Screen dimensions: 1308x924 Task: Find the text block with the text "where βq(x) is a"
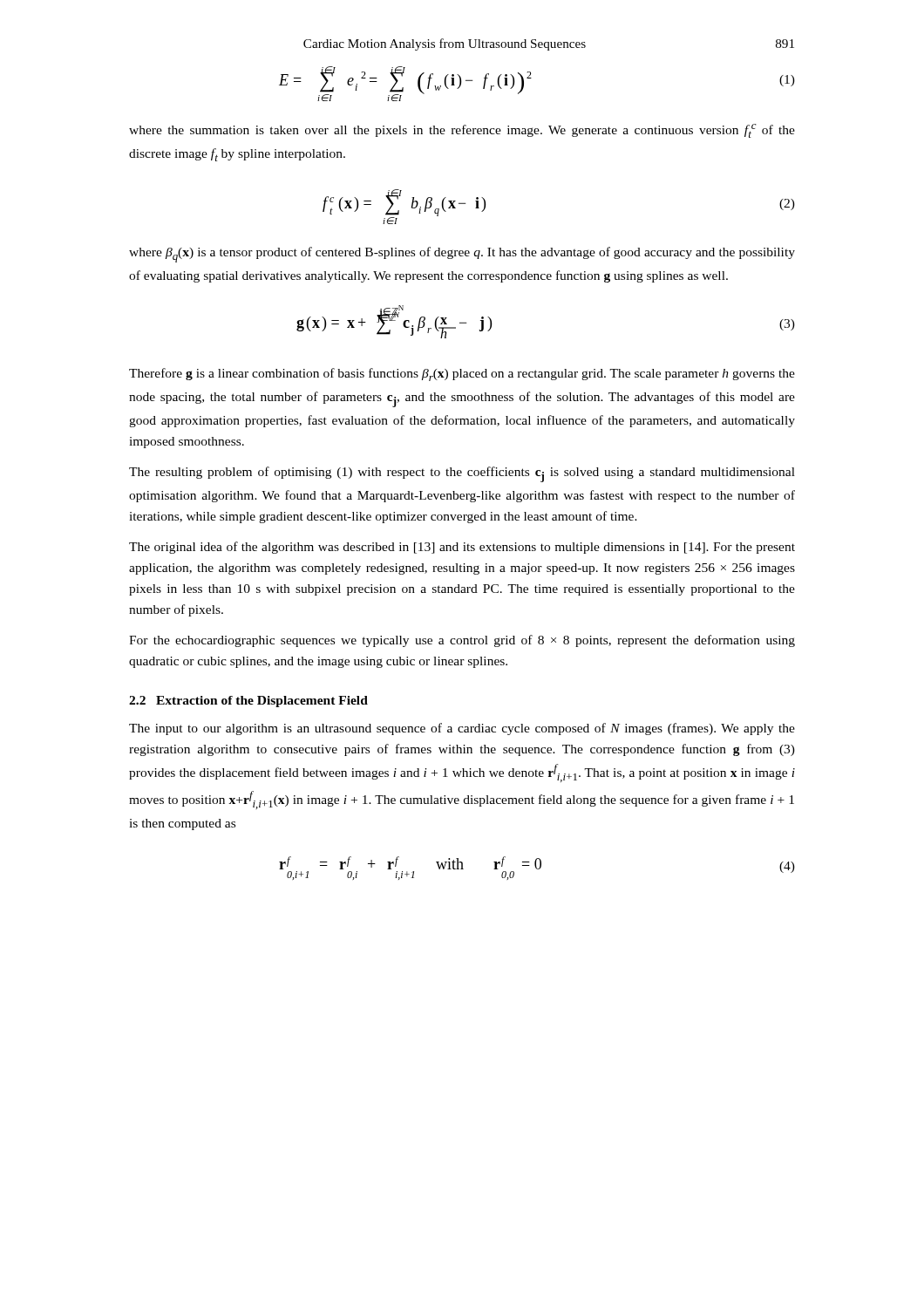point(462,264)
